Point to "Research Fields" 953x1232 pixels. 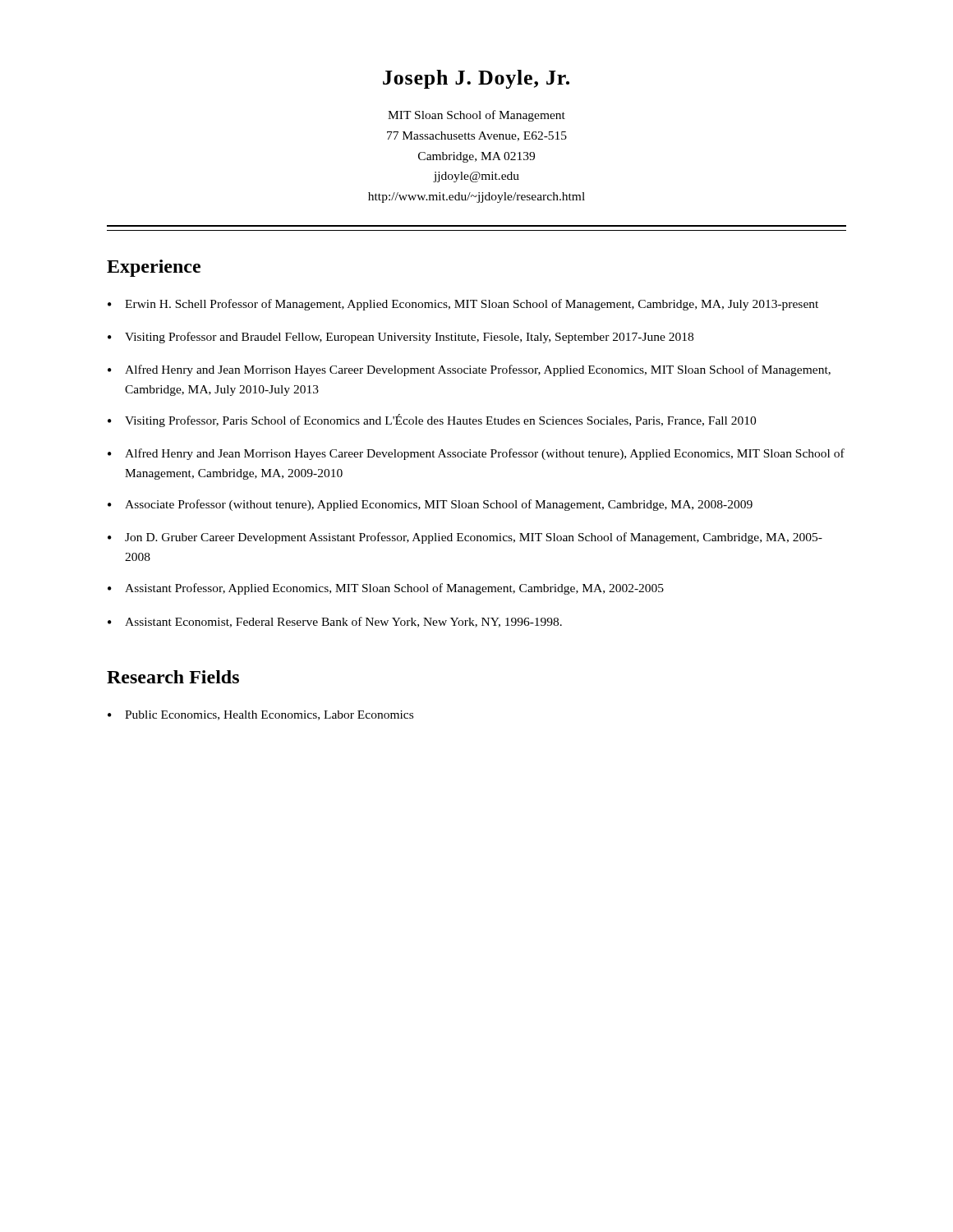coord(173,676)
